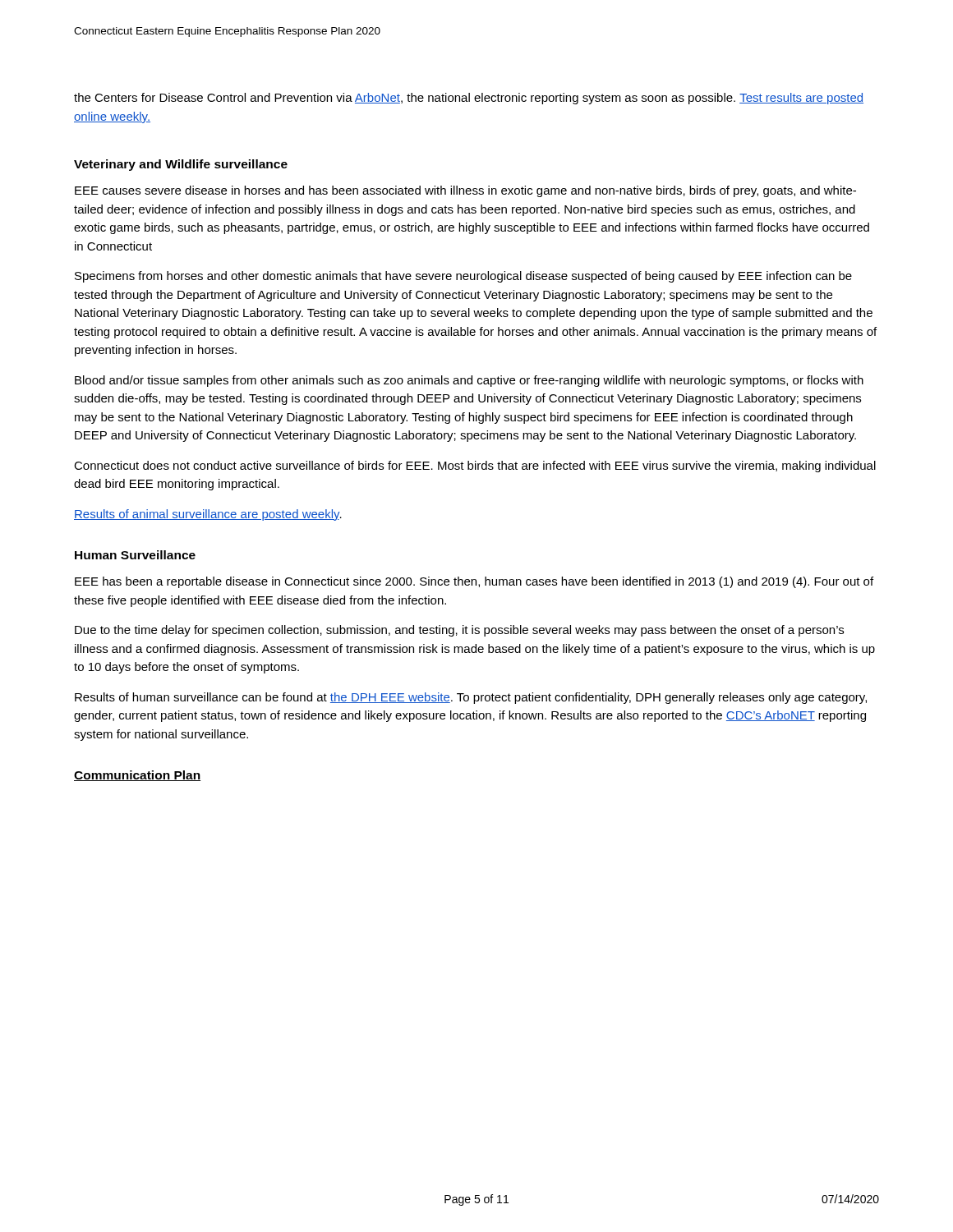Screen dimensions: 1232x953
Task: Click on the passage starting "Specimens from horses and"
Action: point(476,313)
